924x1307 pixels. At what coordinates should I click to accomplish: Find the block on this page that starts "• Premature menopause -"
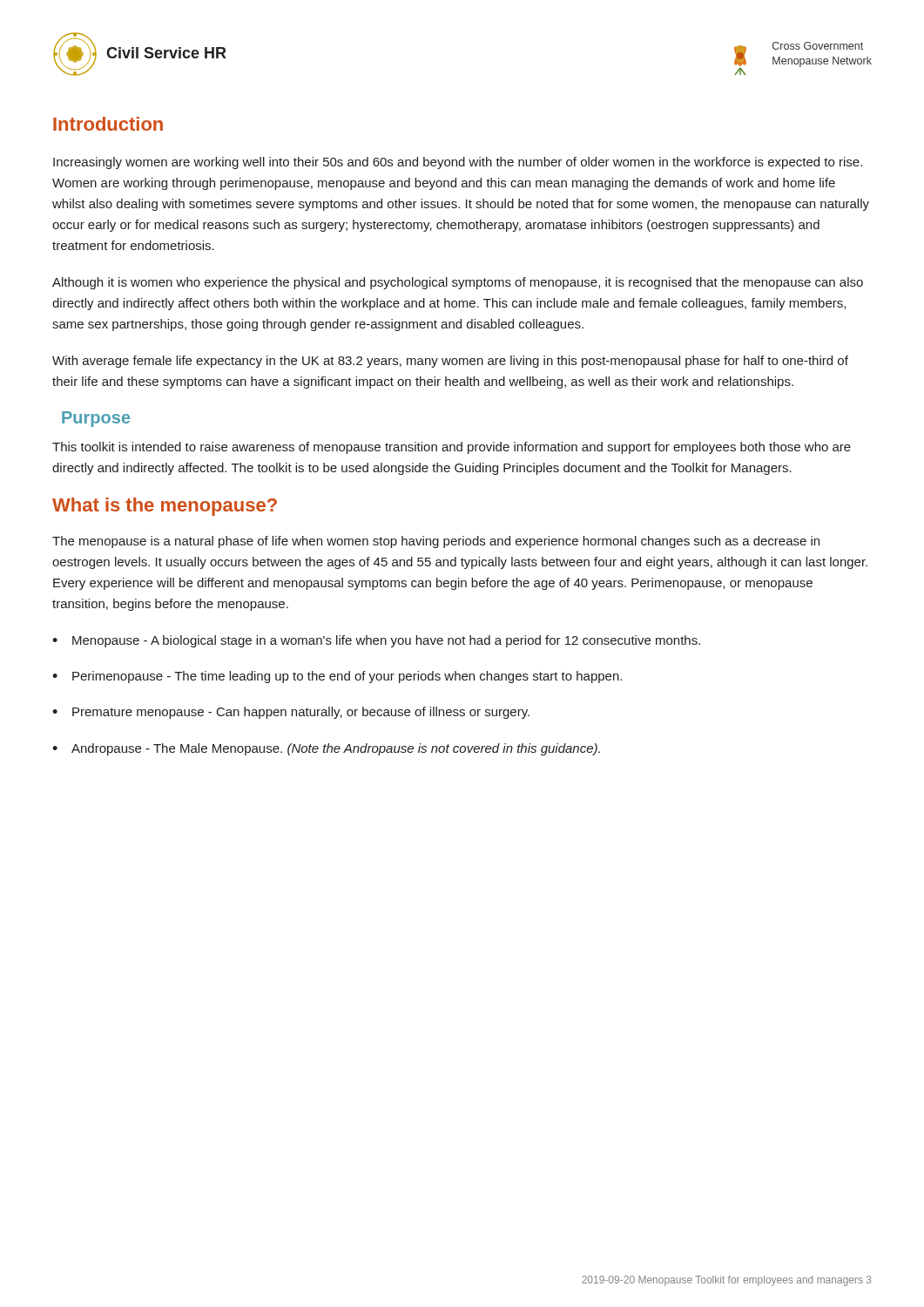(462, 713)
